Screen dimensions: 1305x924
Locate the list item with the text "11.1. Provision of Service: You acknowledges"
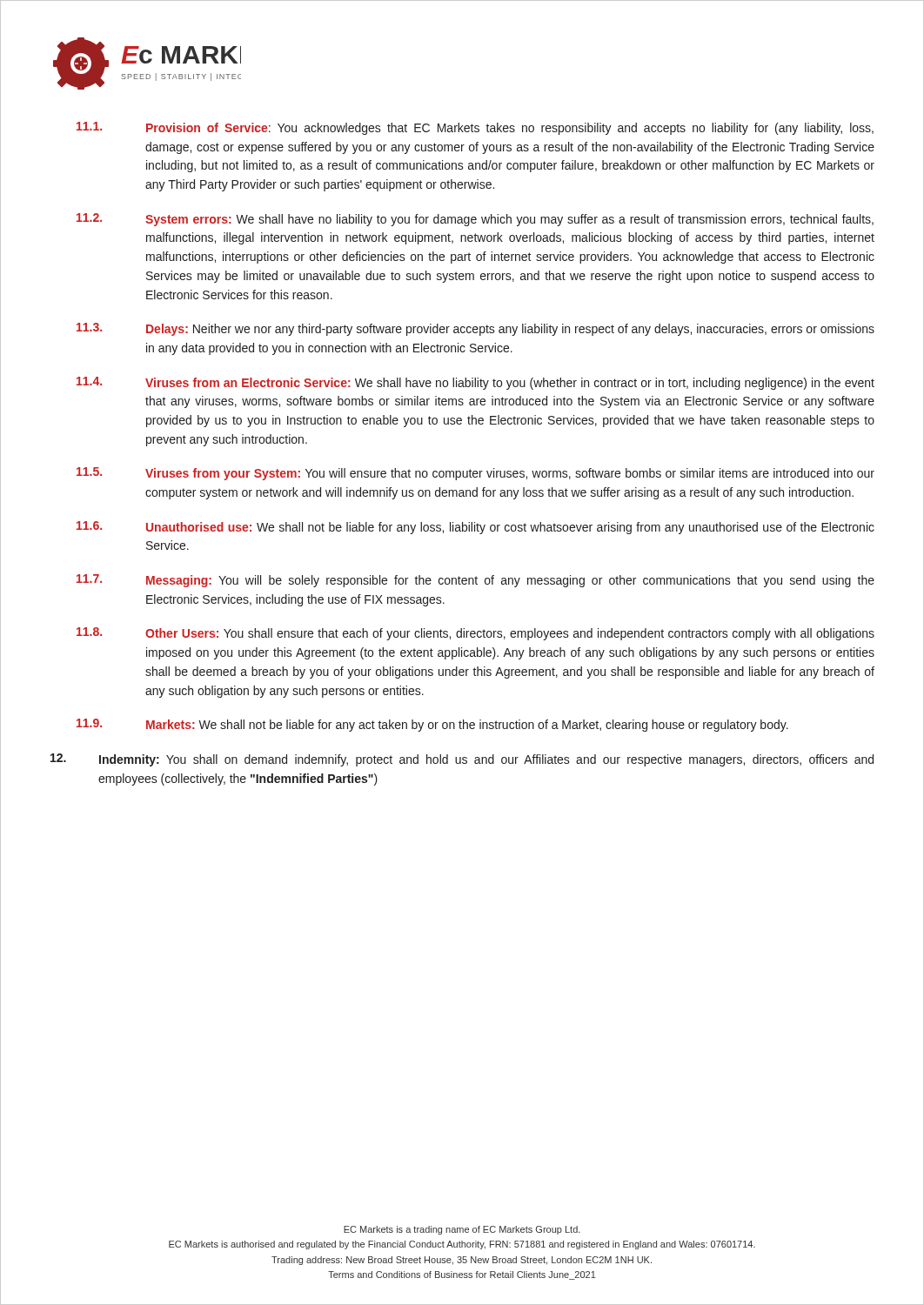pyautogui.click(x=462, y=157)
